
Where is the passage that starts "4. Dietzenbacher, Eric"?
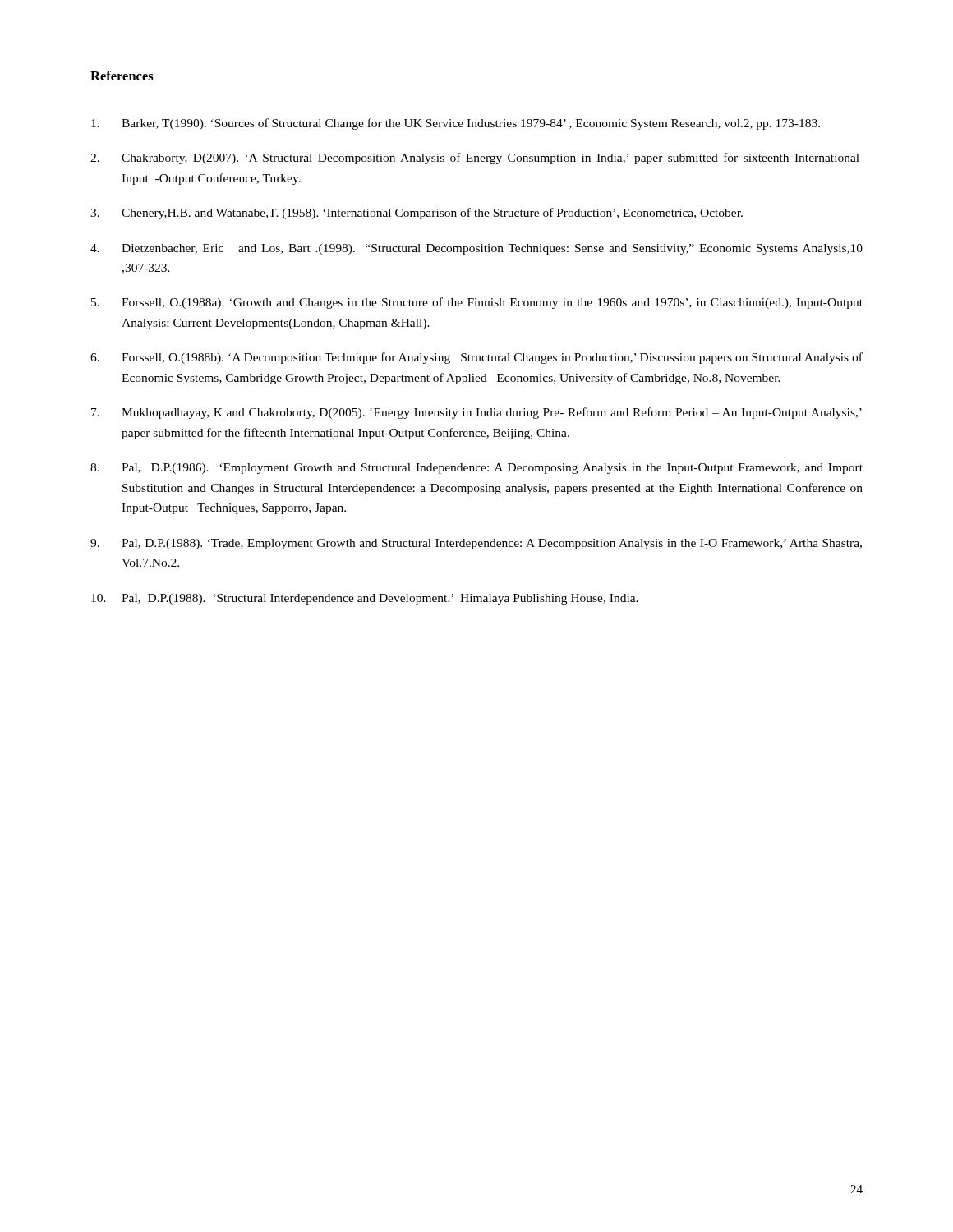[x=476, y=258]
